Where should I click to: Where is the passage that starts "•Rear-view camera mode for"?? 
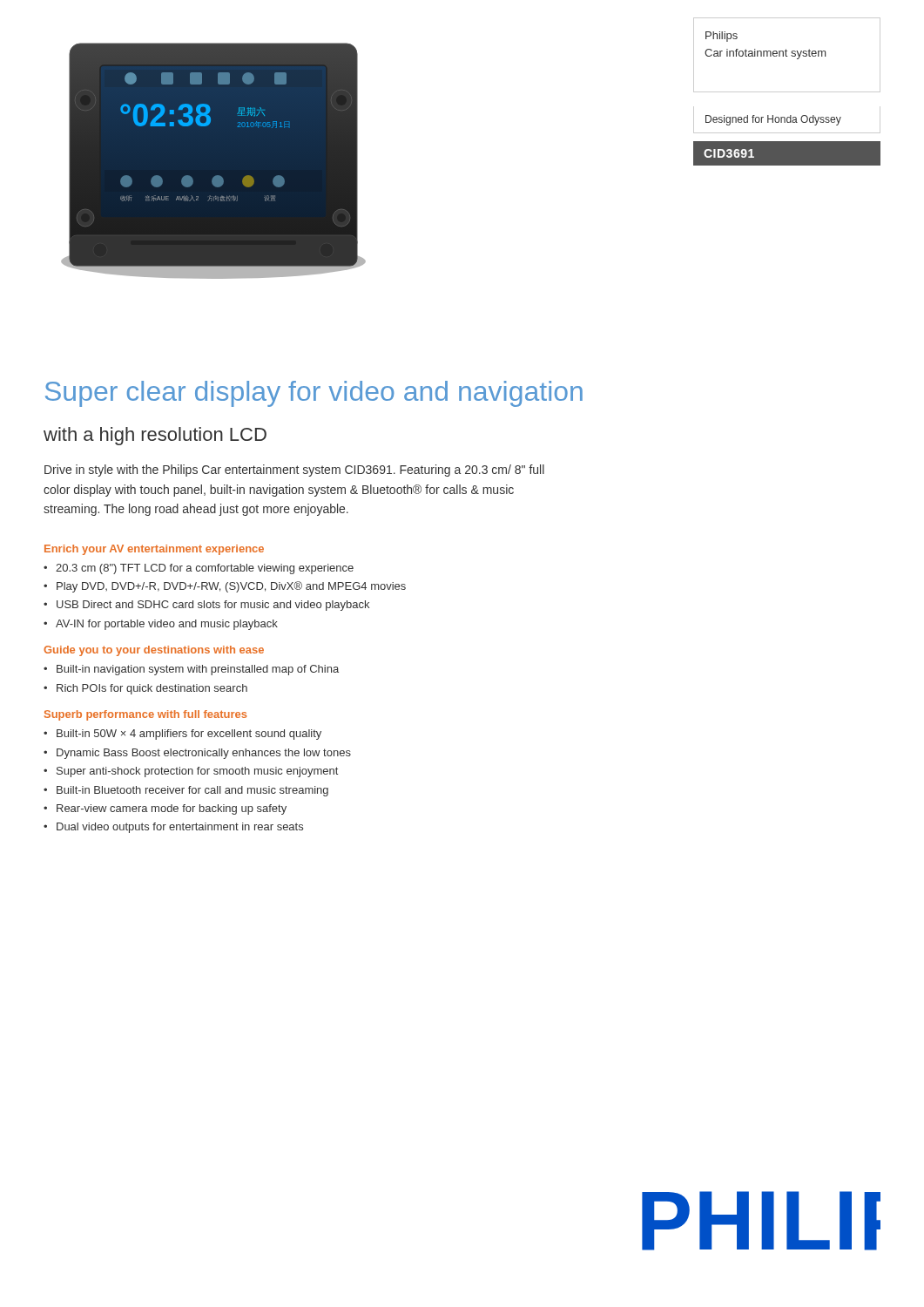click(165, 808)
